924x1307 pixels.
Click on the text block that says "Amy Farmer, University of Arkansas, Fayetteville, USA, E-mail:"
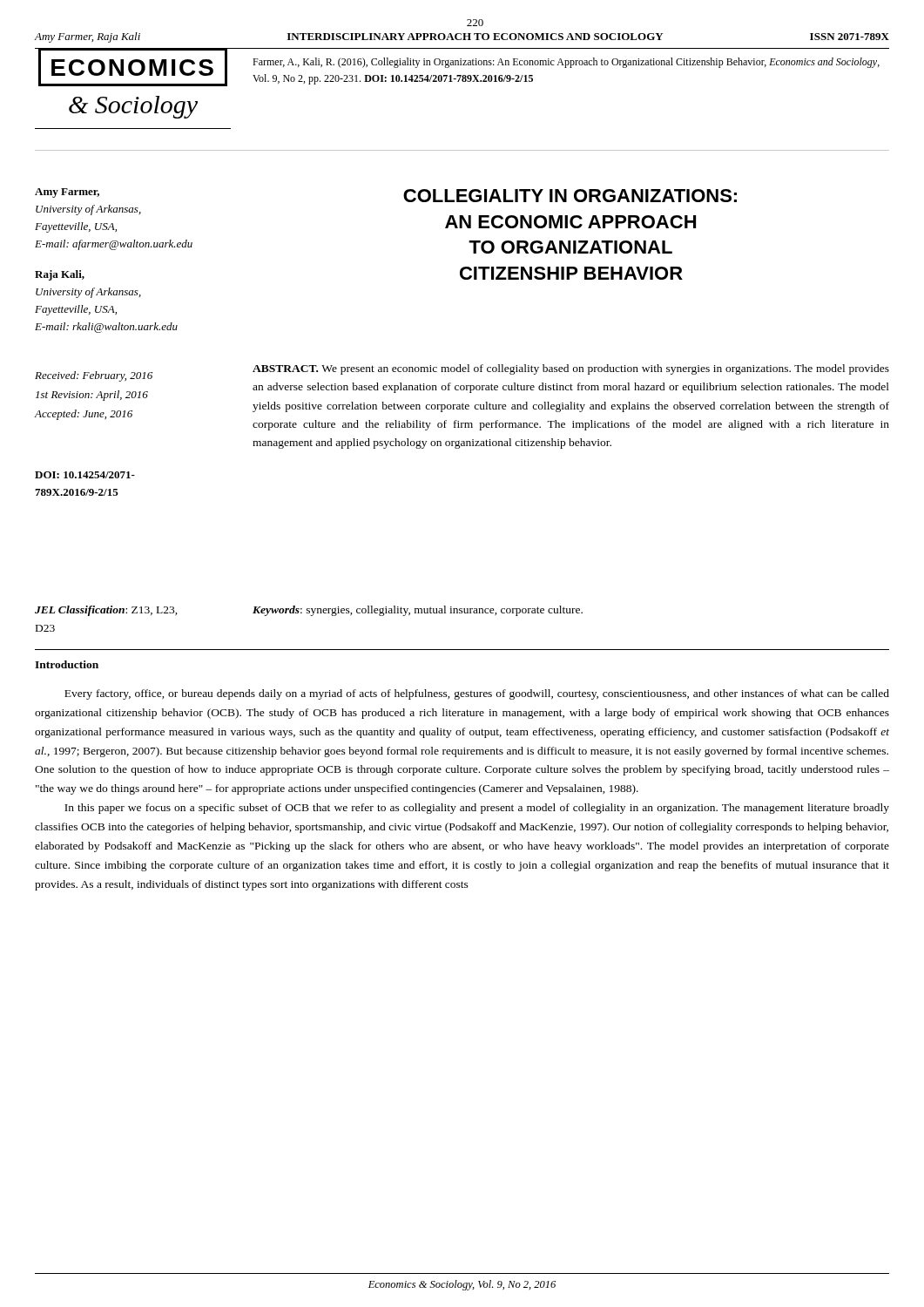coord(114,218)
